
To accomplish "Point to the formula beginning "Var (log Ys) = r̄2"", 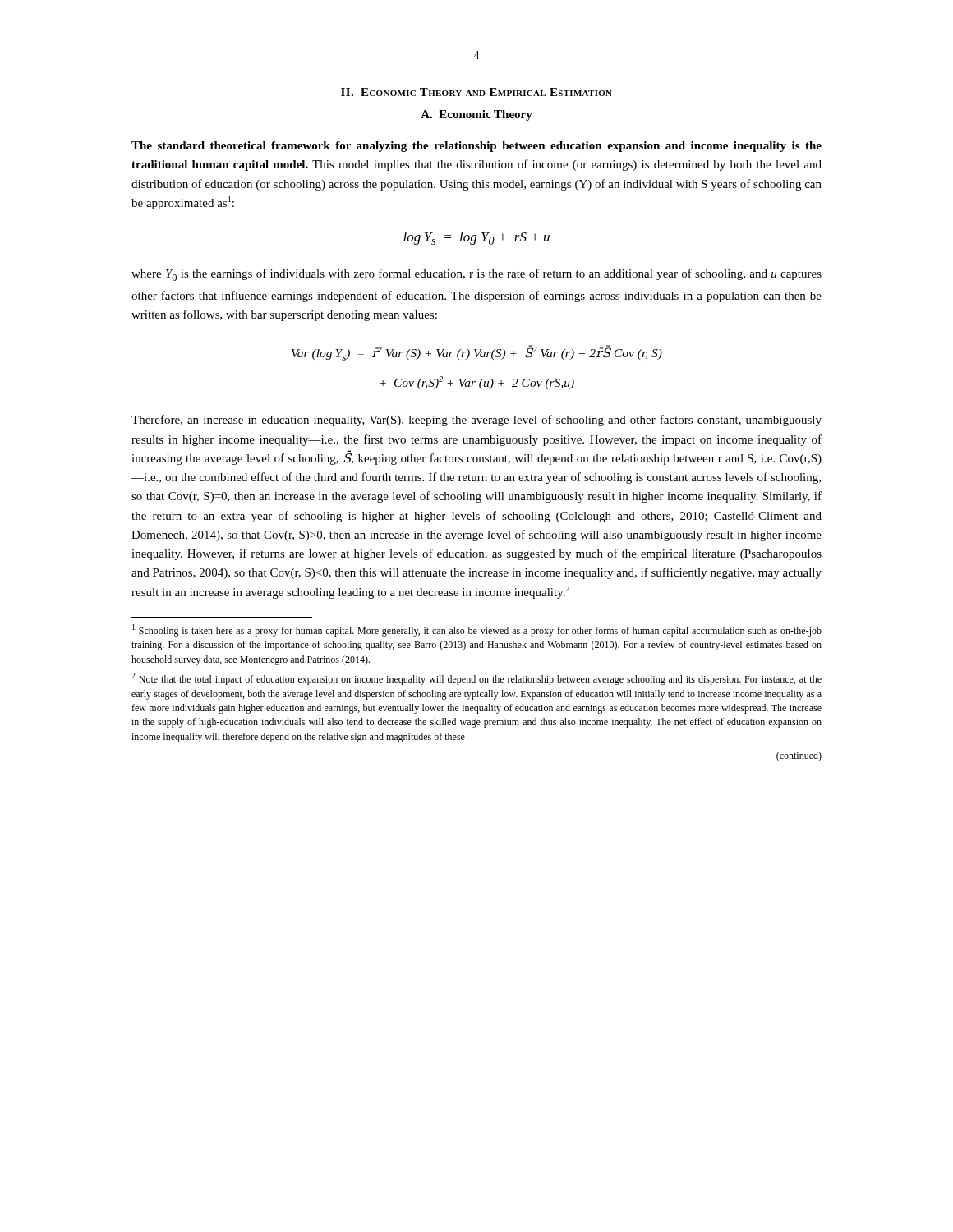I will 476,367.
